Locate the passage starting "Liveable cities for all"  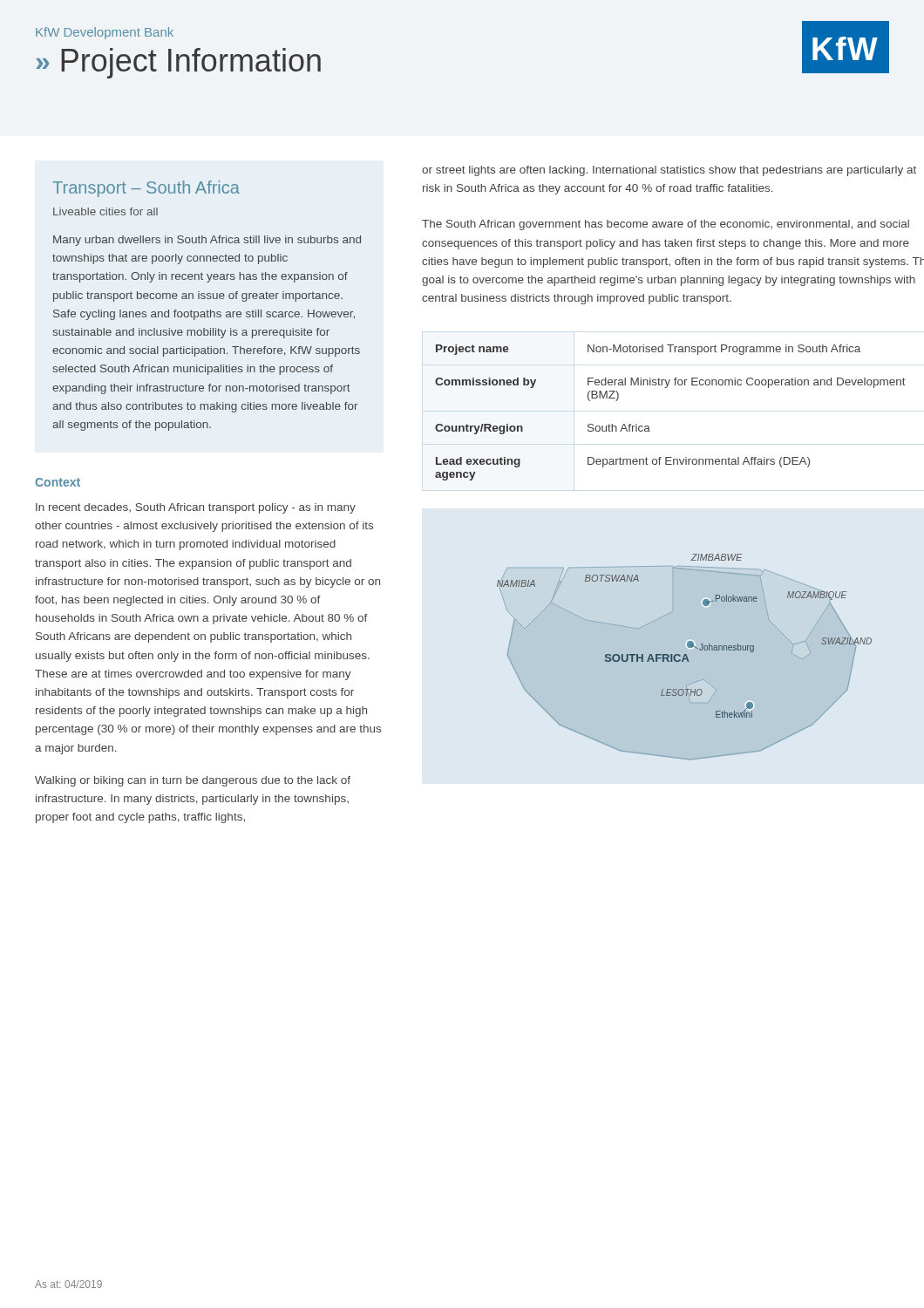pyautogui.click(x=105, y=212)
